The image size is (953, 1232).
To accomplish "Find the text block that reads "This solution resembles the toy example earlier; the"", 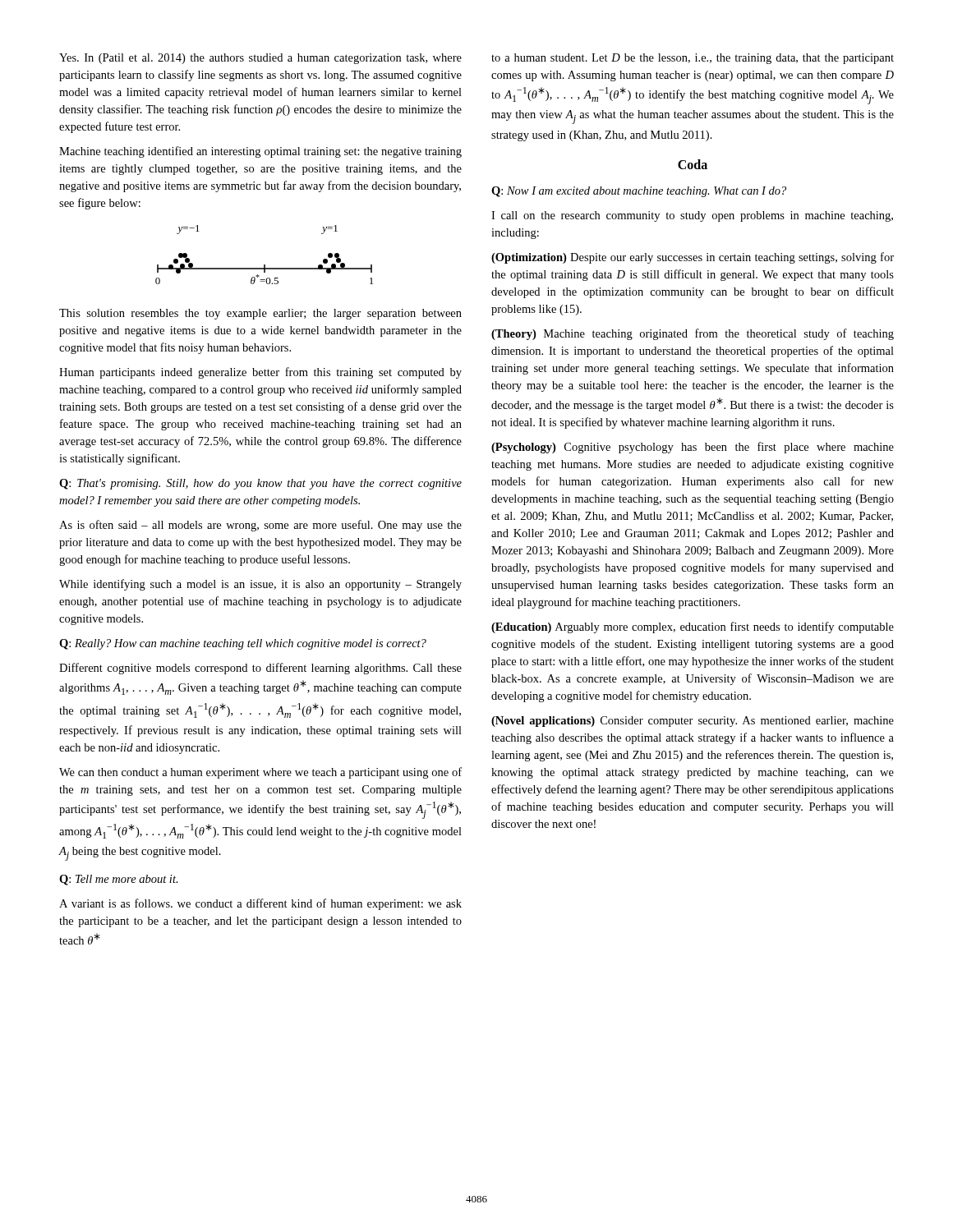I will (260, 331).
